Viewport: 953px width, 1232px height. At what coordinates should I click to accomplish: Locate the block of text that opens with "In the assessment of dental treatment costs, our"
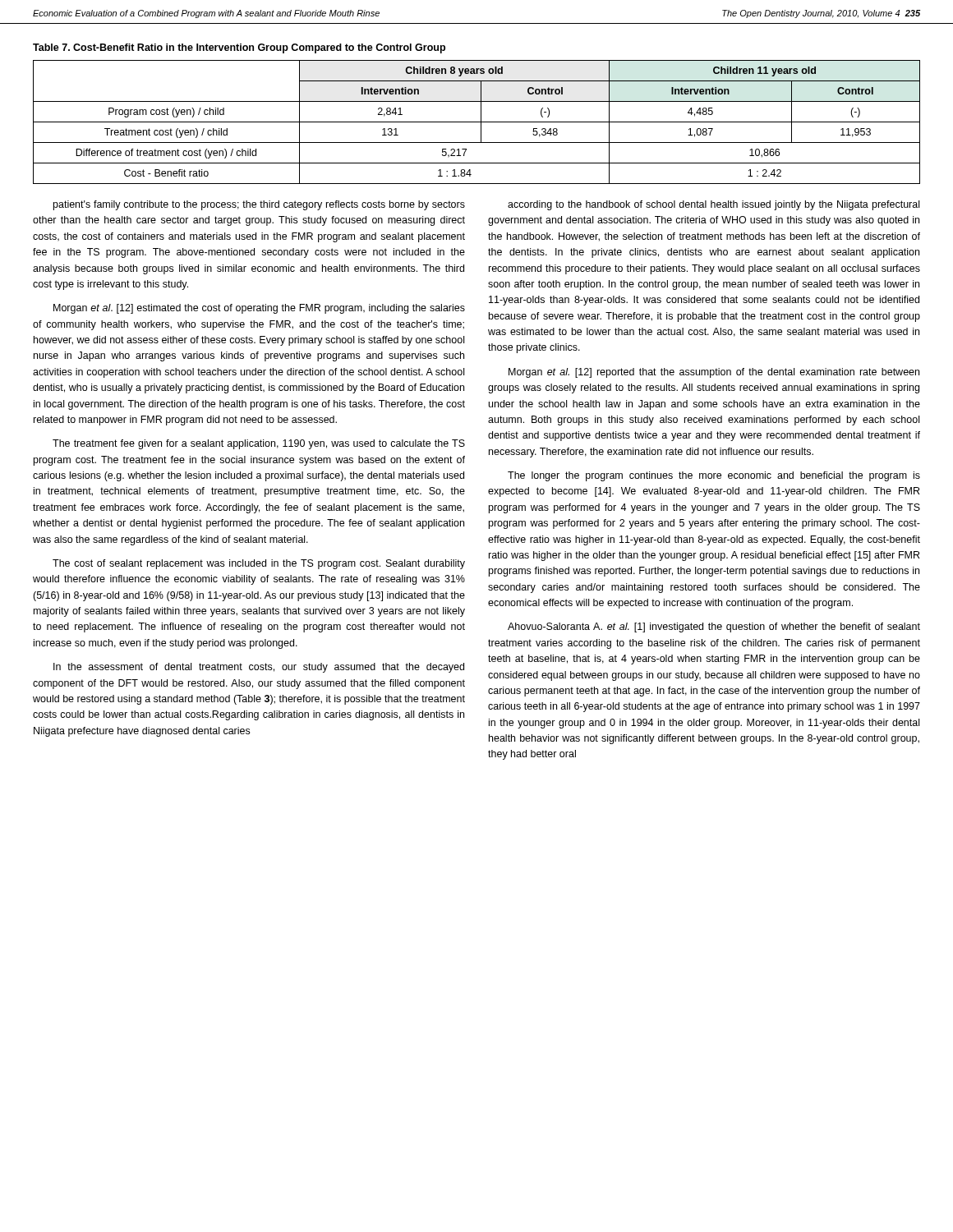pos(249,699)
